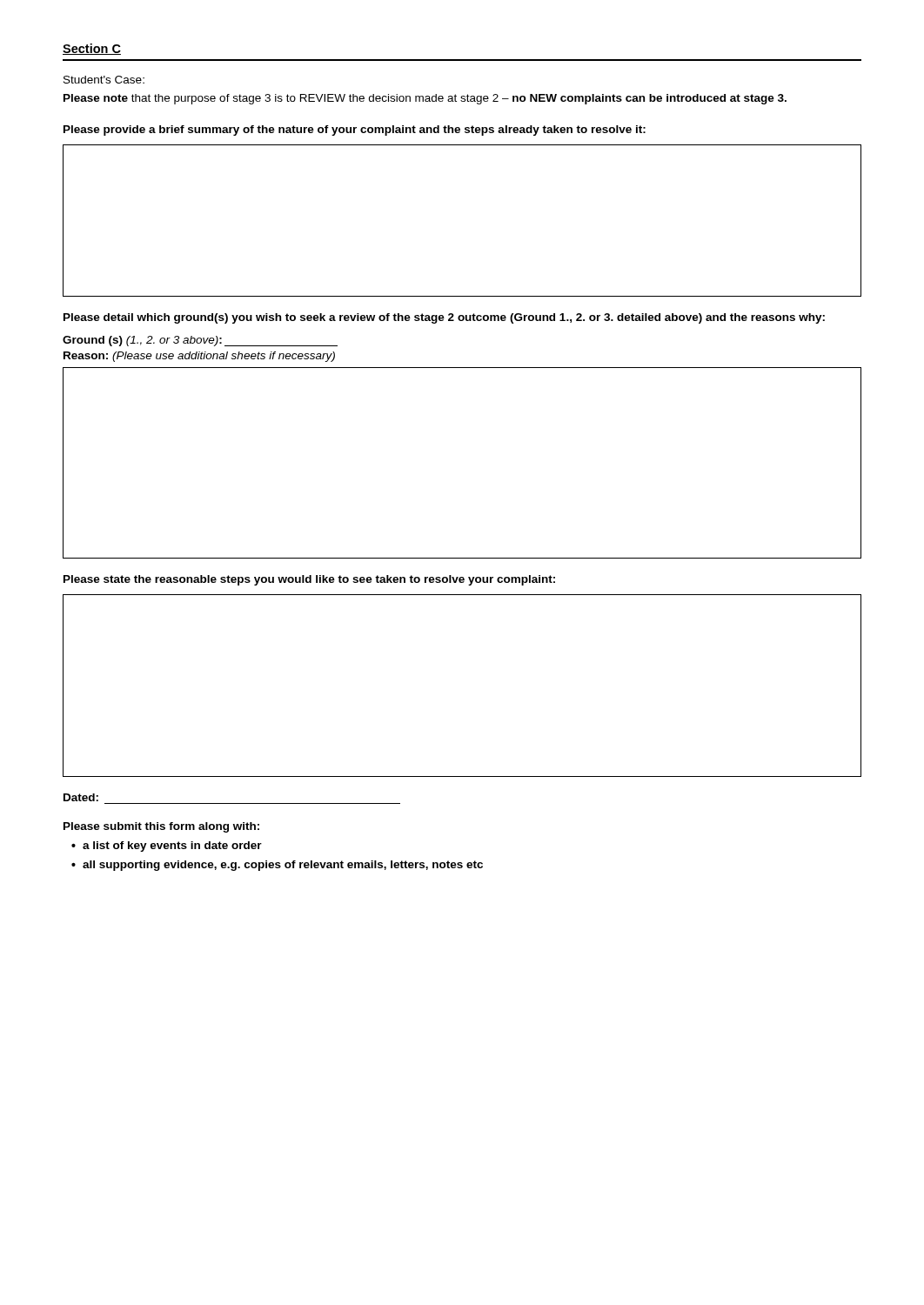Find the block on this page that starts "Reason: (Please use additional"
Image resolution: width=924 pixels, height=1305 pixels.
point(199,355)
